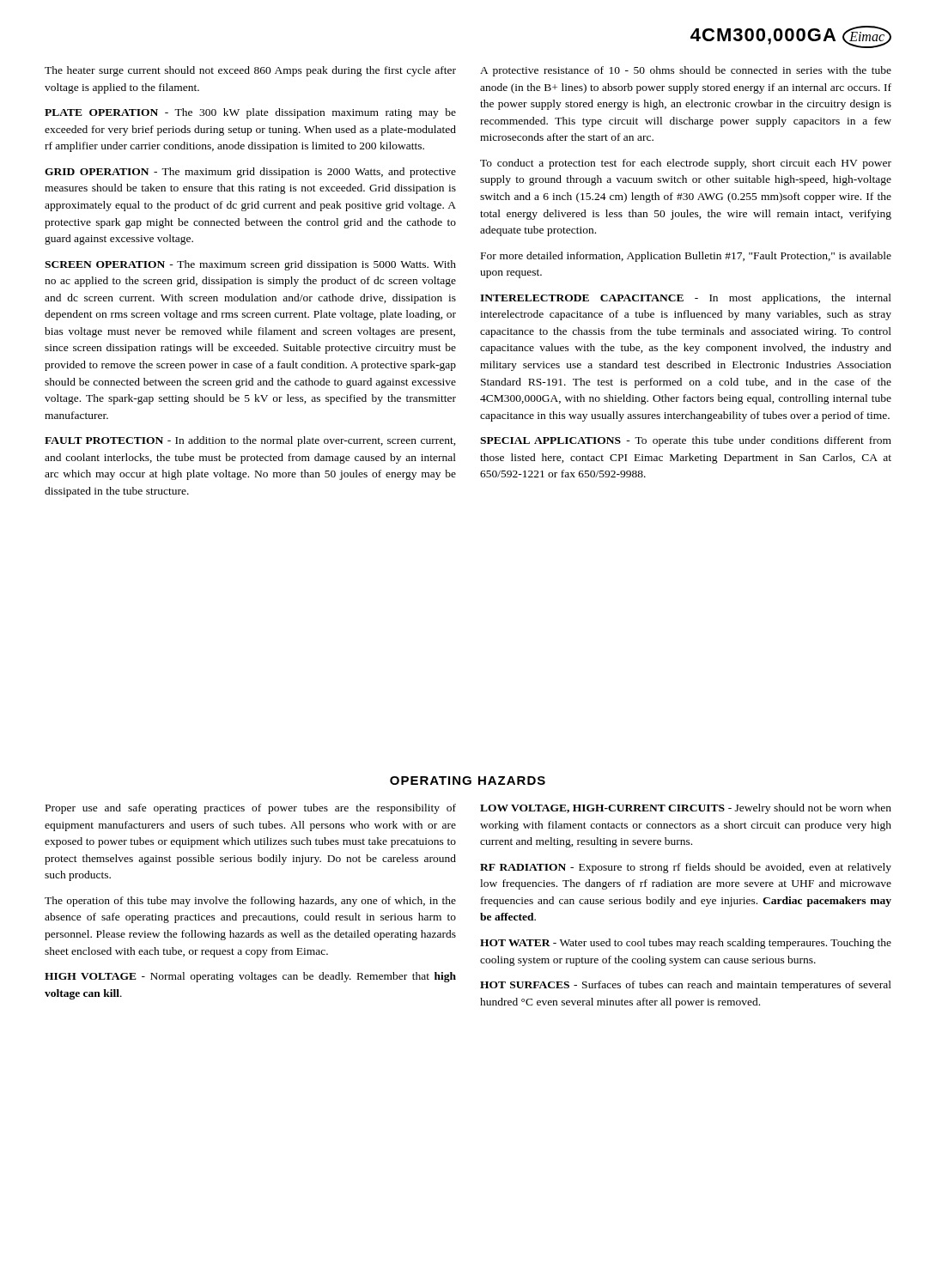This screenshot has height=1288, width=936.
Task: Navigate to the block starting "SCREEN OPERATION -"
Action: click(x=250, y=340)
